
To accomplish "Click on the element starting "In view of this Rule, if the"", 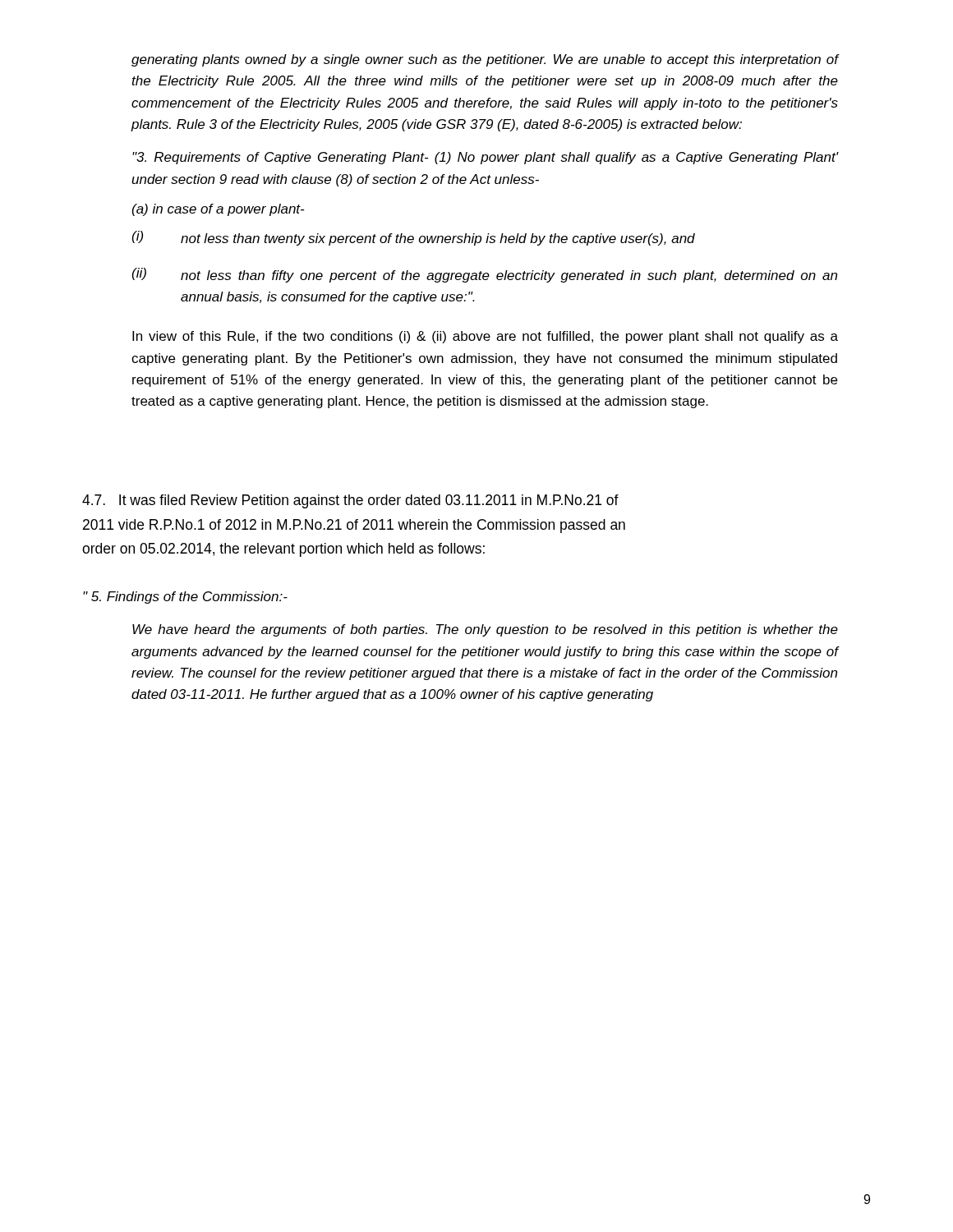I will 485,370.
